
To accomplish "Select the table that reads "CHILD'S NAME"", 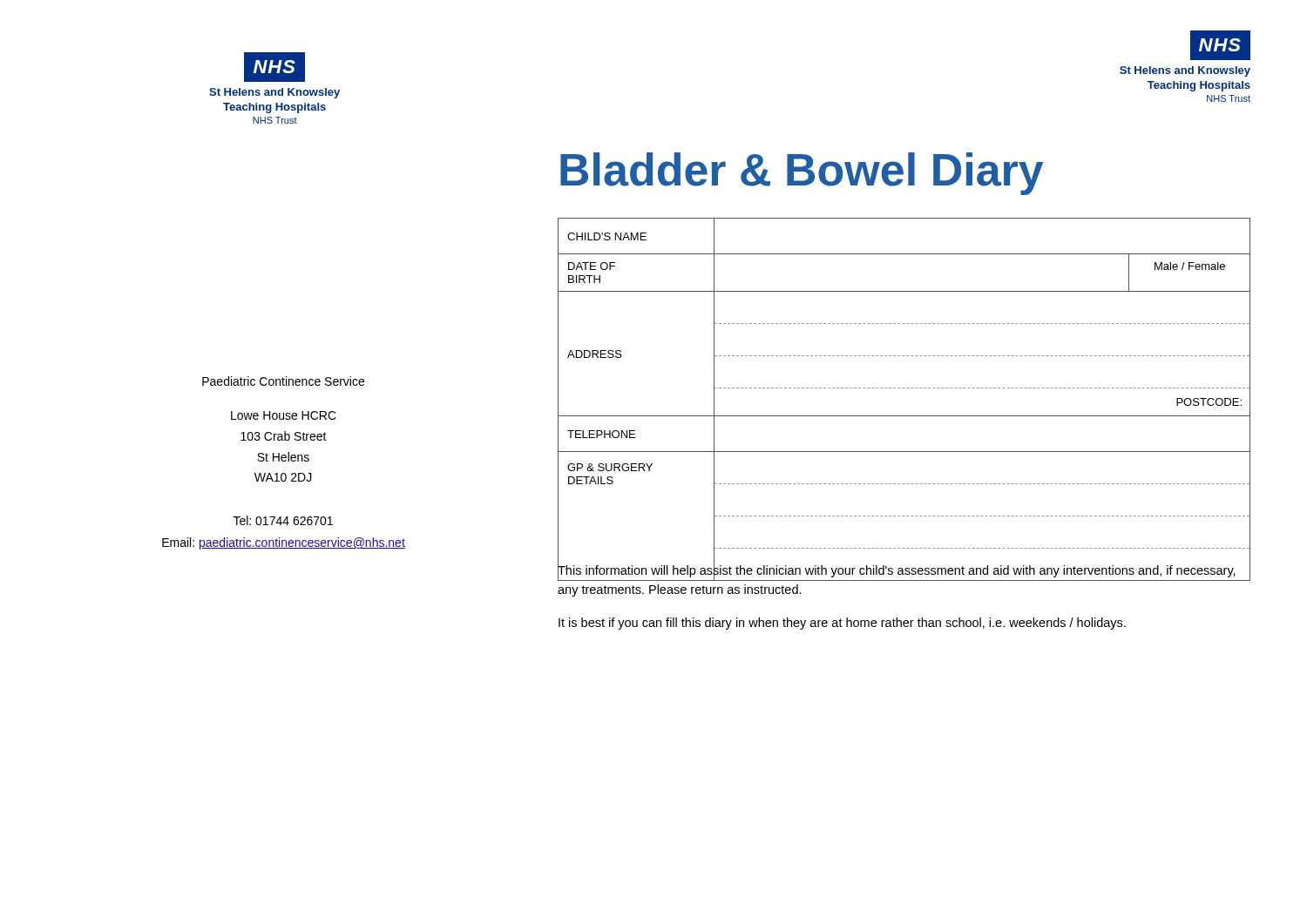I will point(904,399).
